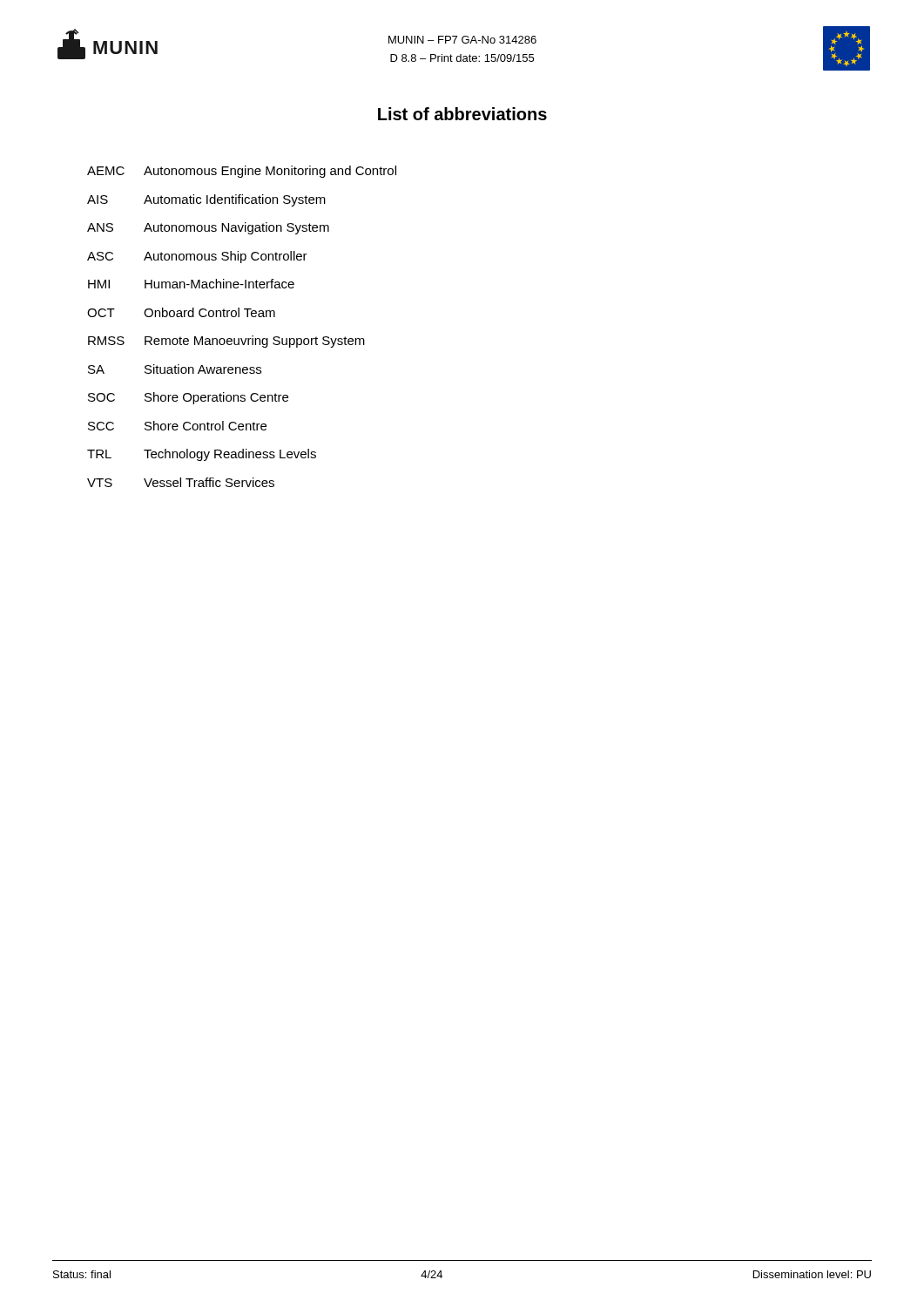This screenshot has height=1307, width=924.
Task: Where does it say "OCT Onboard Control Team"?
Action: tap(181, 313)
